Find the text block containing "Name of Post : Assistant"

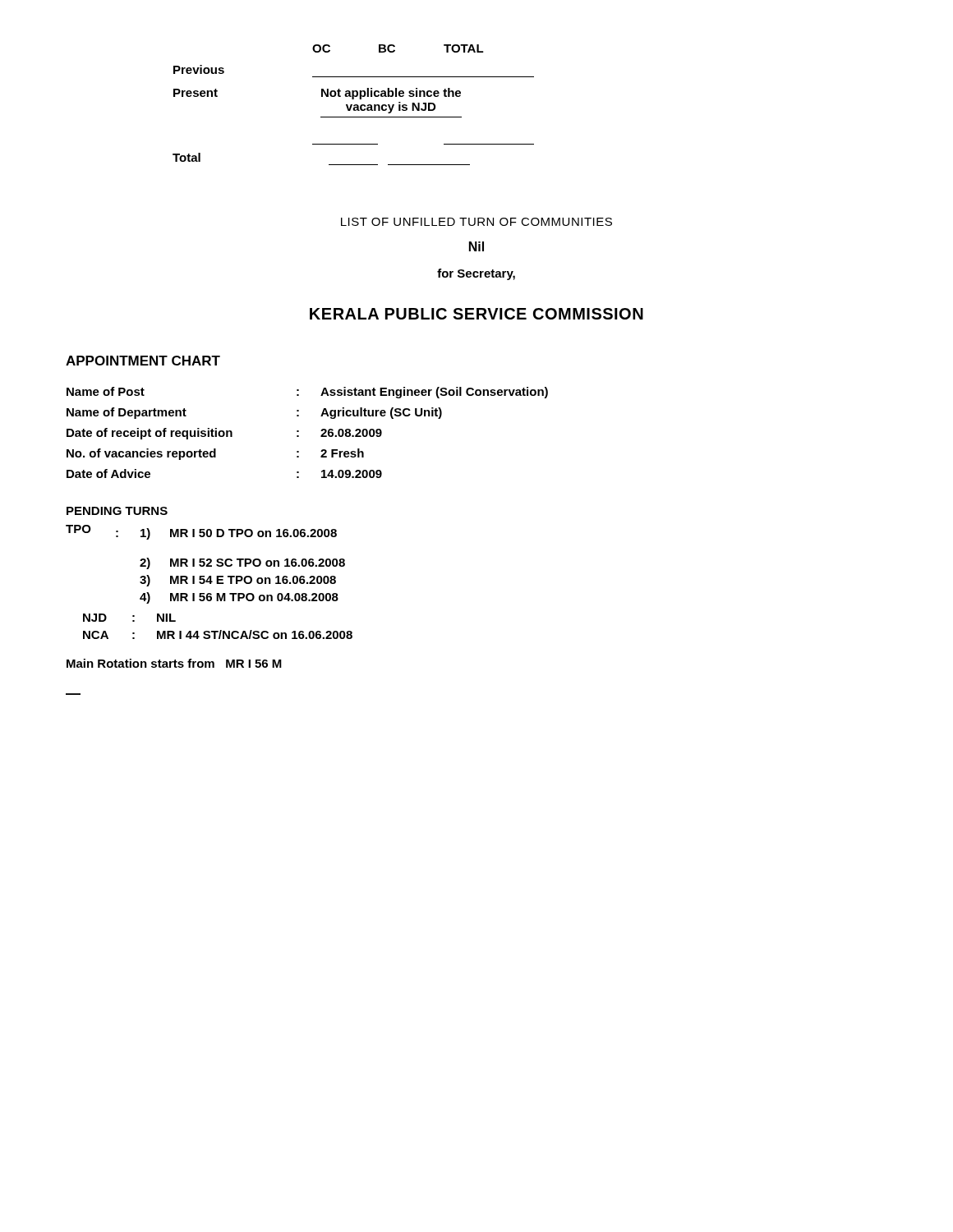[x=307, y=391]
